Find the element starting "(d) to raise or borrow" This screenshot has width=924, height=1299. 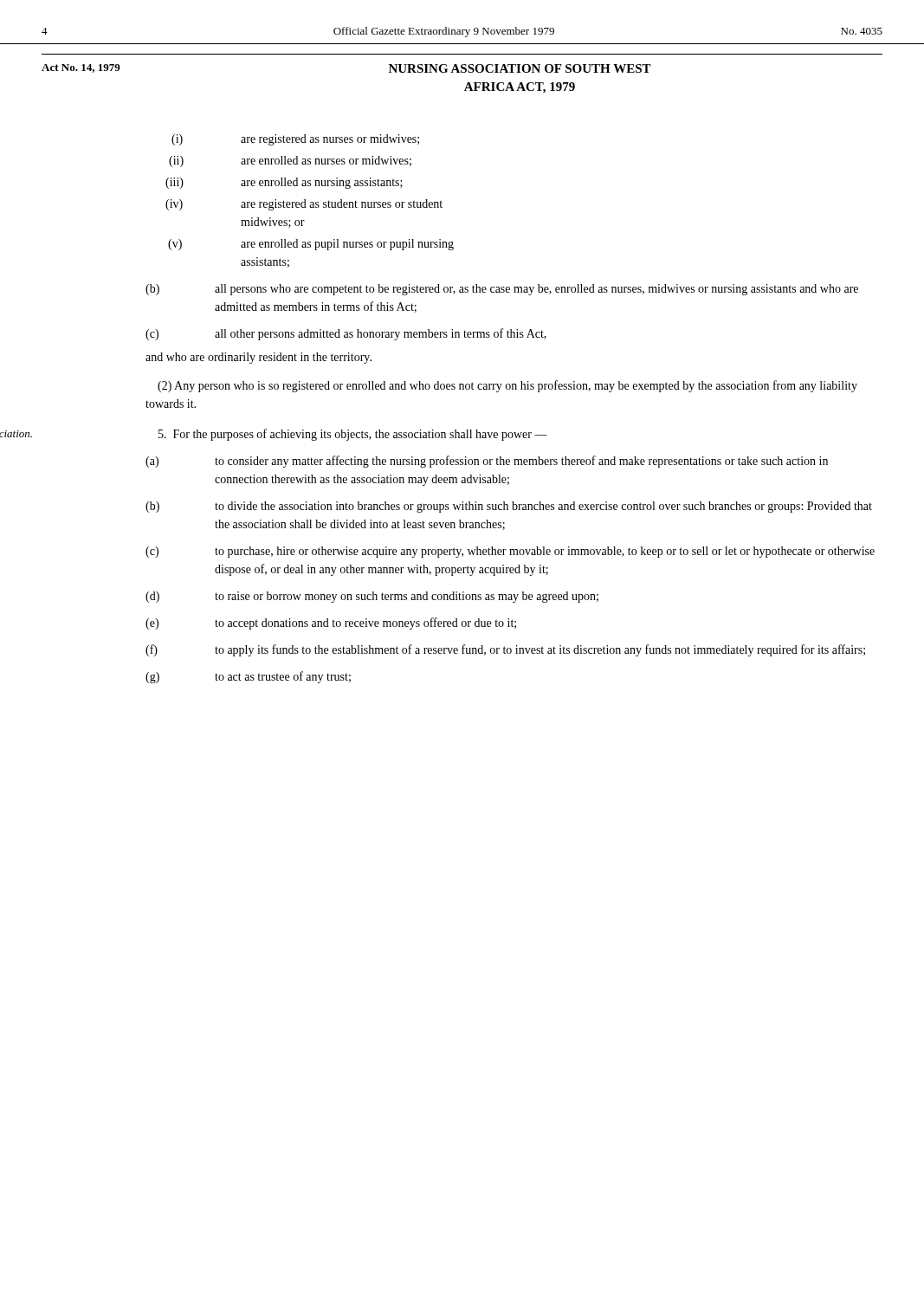[x=372, y=596]
